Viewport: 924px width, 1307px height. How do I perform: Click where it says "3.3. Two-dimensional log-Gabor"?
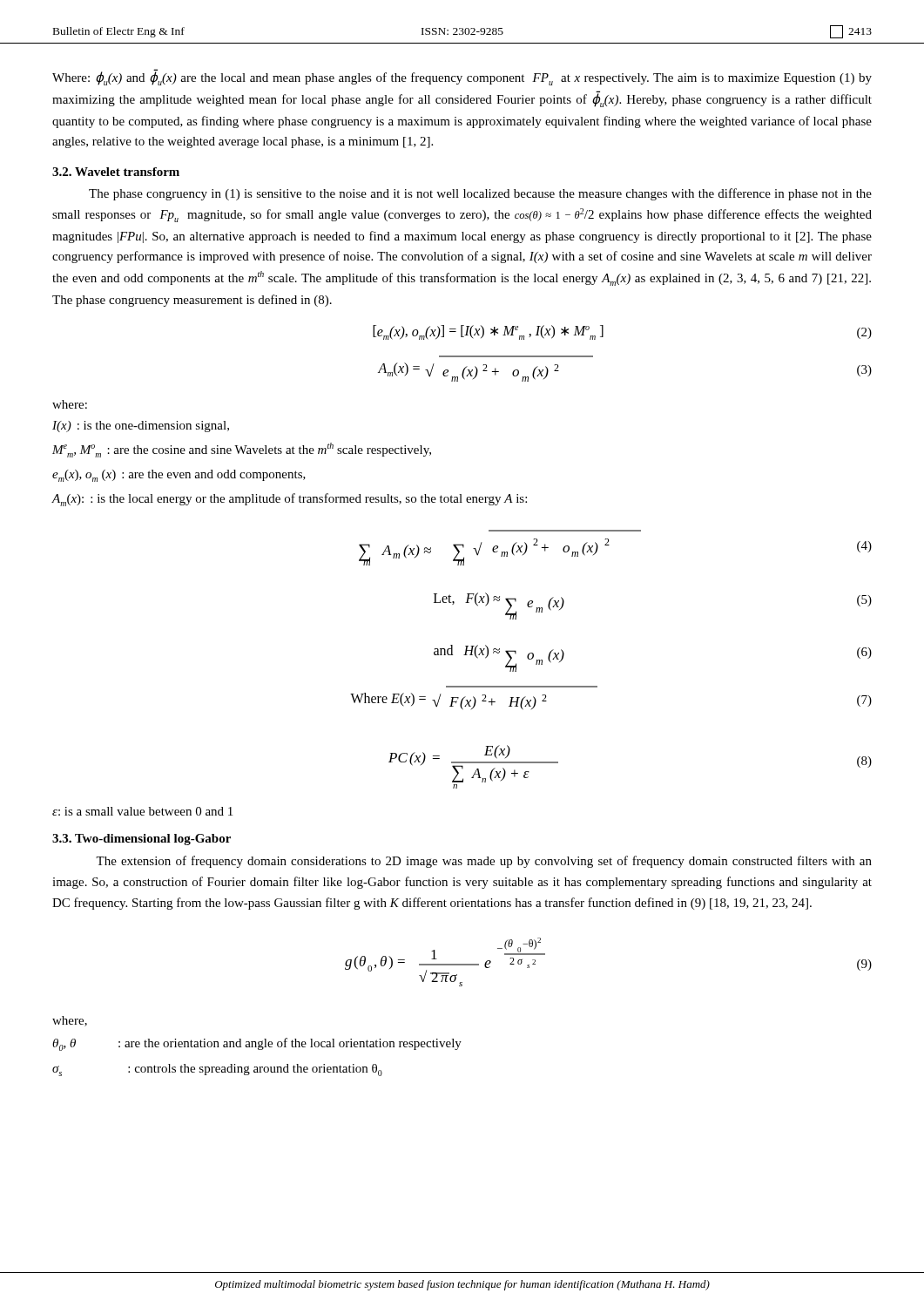coord(142,839)
